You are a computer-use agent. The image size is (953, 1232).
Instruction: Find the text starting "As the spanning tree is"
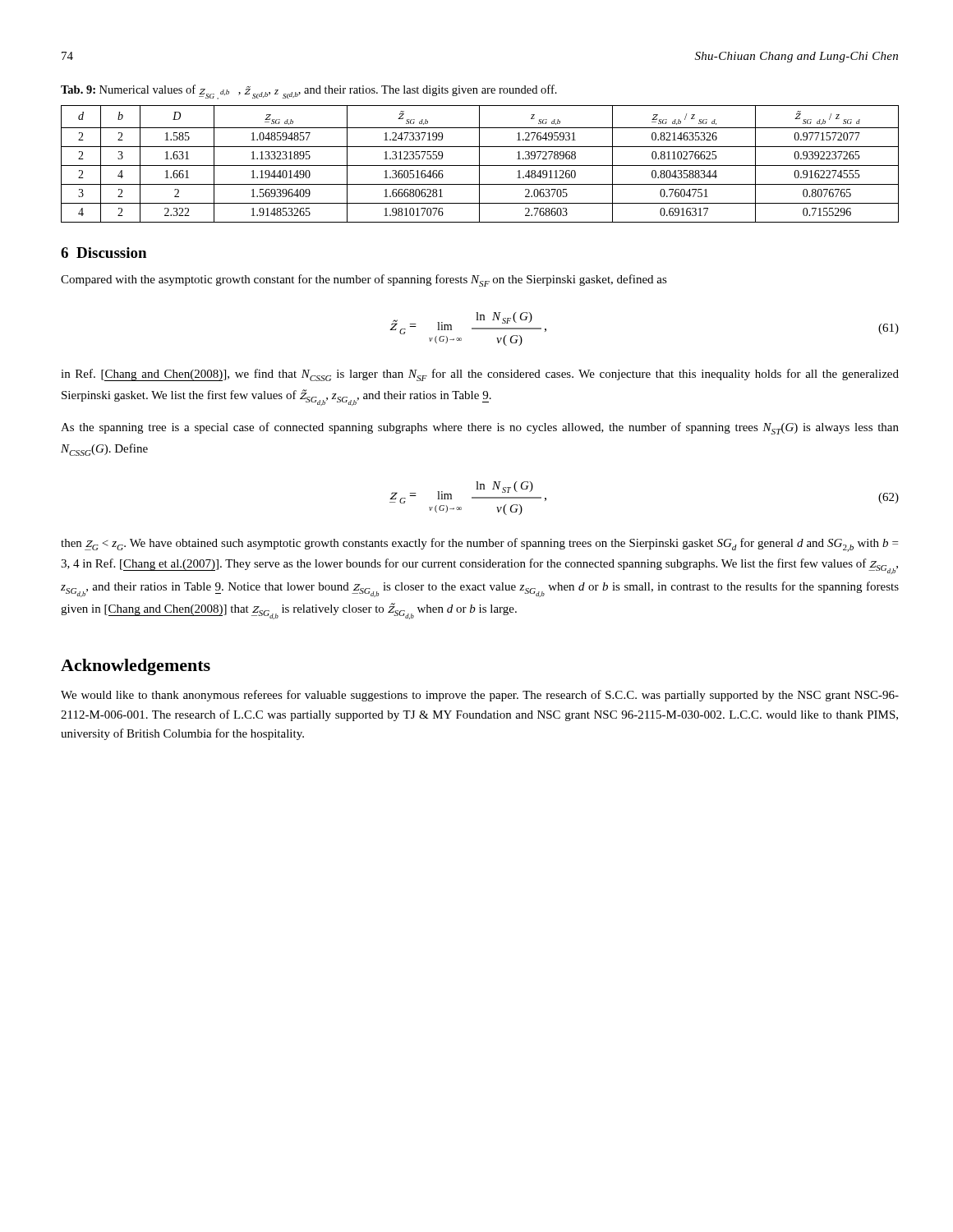pyautogui.click(x=480, y=439)
